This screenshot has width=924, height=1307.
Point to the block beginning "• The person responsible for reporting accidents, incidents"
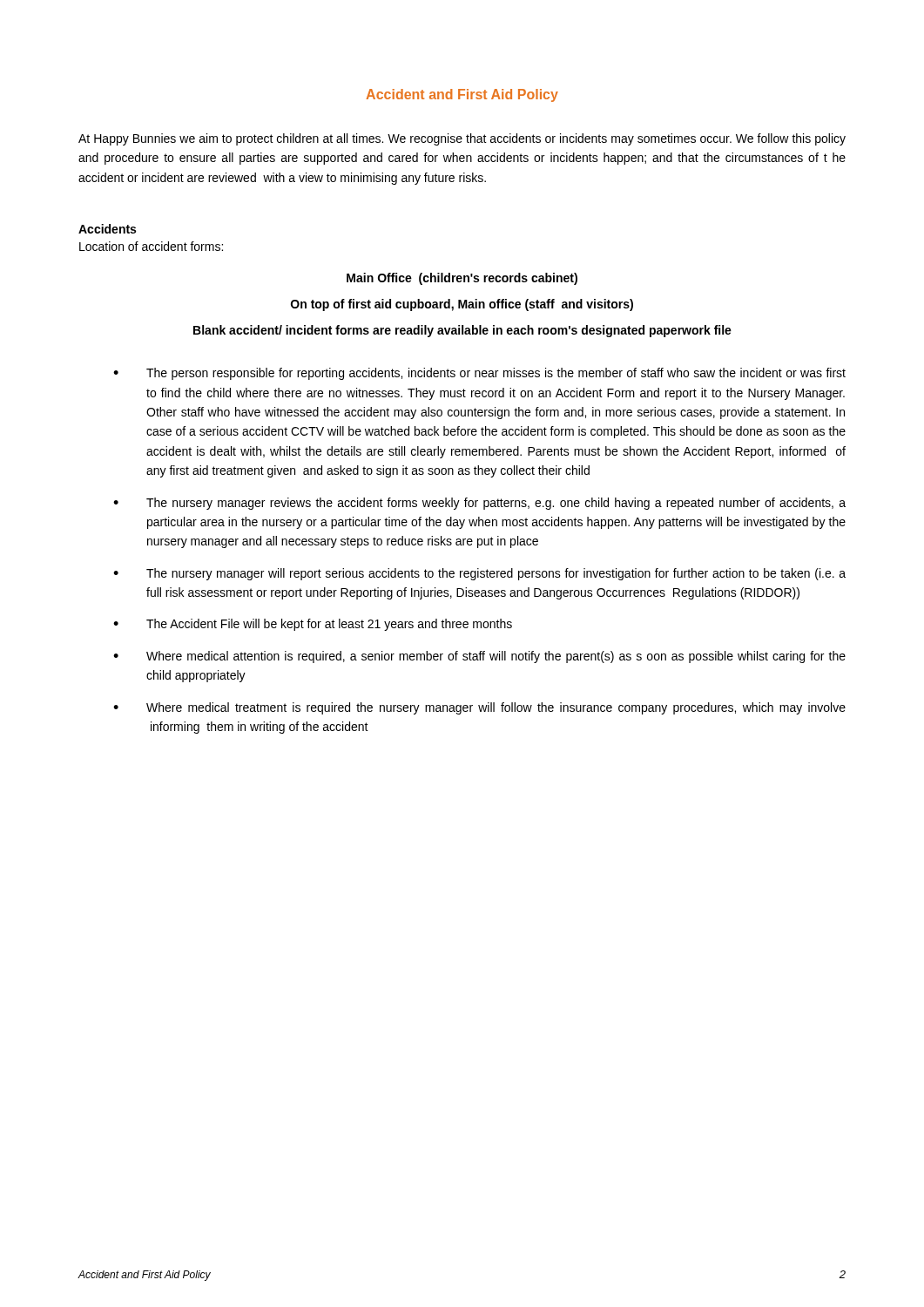[479, 422]
